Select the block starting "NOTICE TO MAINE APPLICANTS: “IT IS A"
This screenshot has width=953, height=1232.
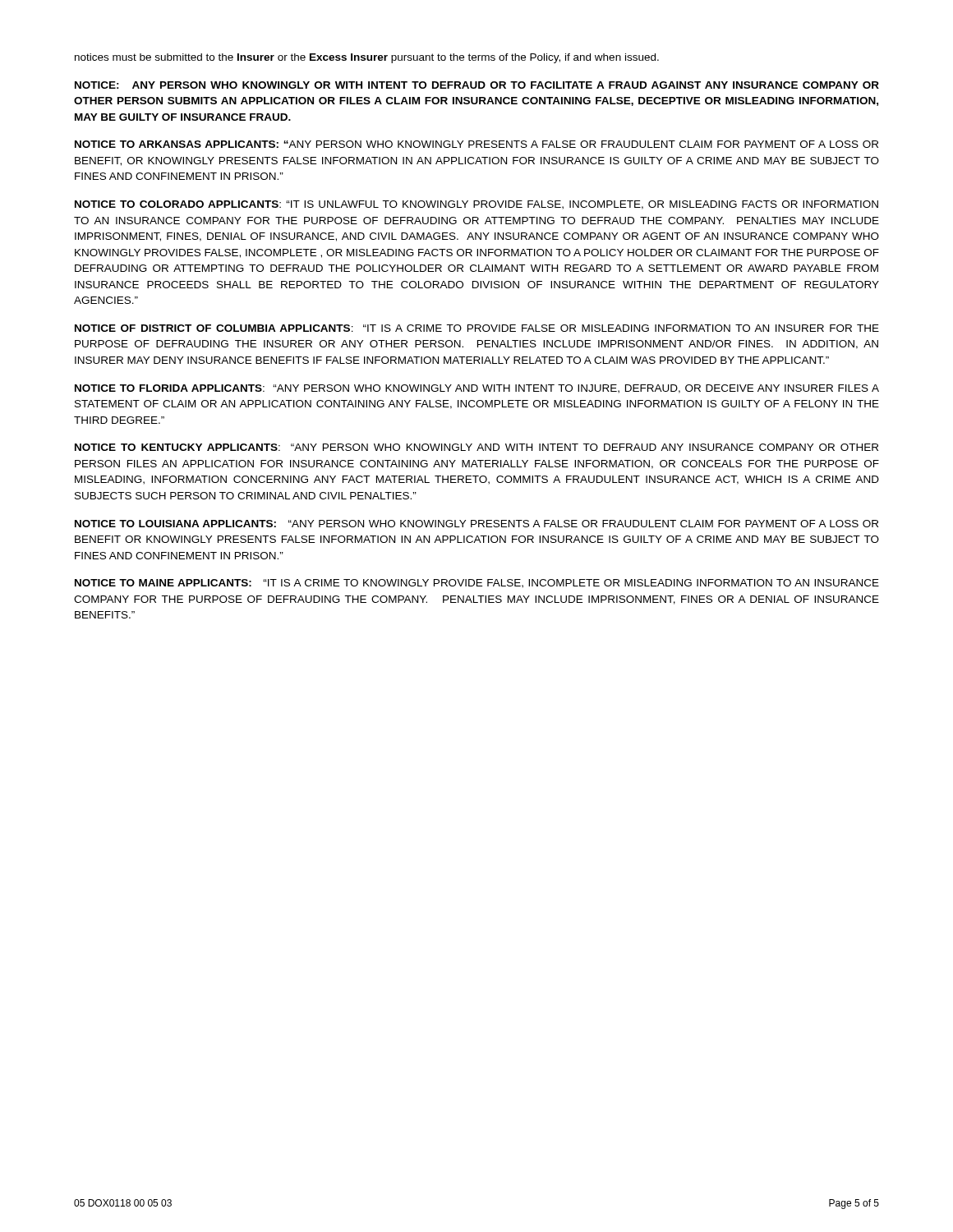pos(476,599)
